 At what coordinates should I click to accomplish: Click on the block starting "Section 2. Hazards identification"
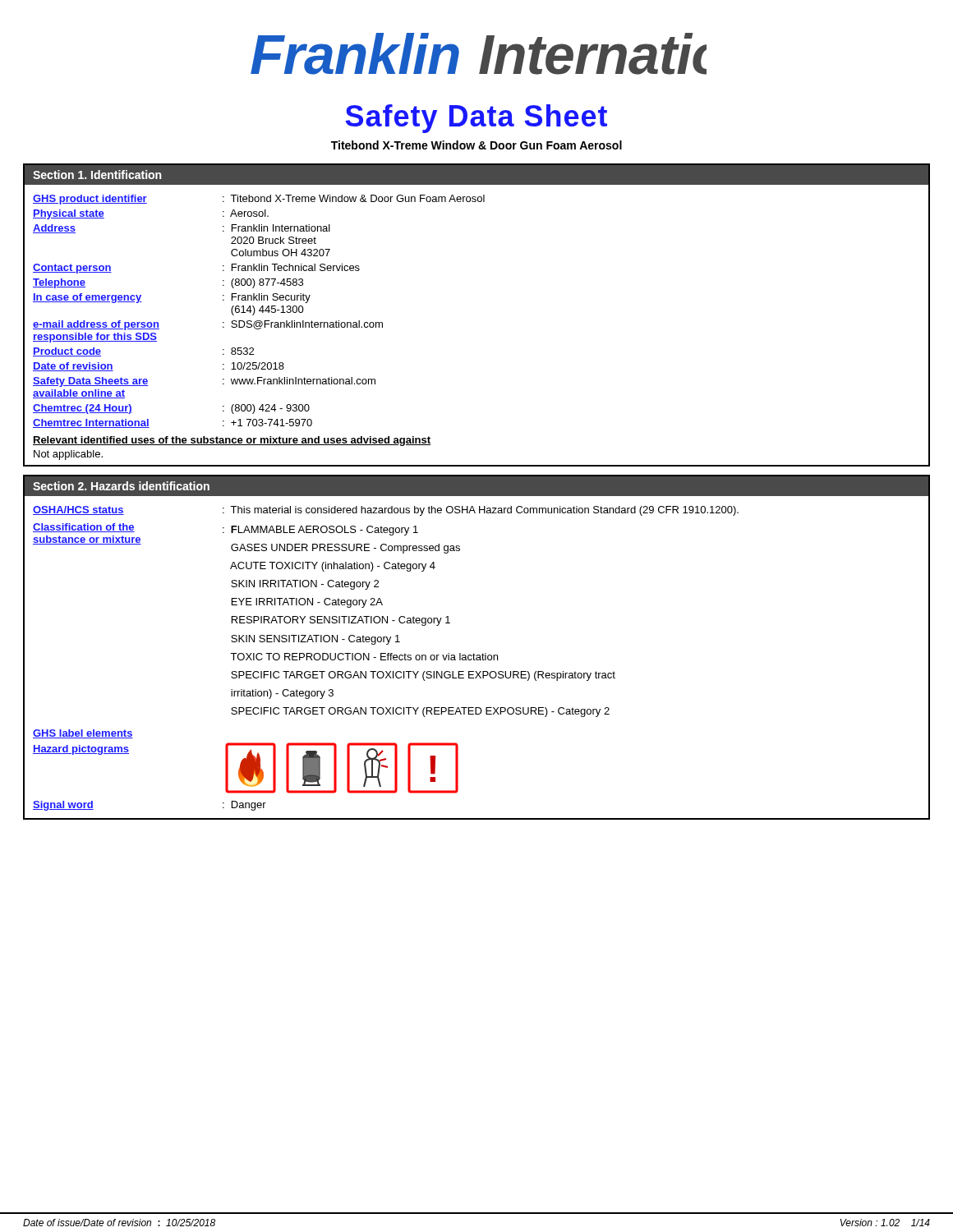476,486
